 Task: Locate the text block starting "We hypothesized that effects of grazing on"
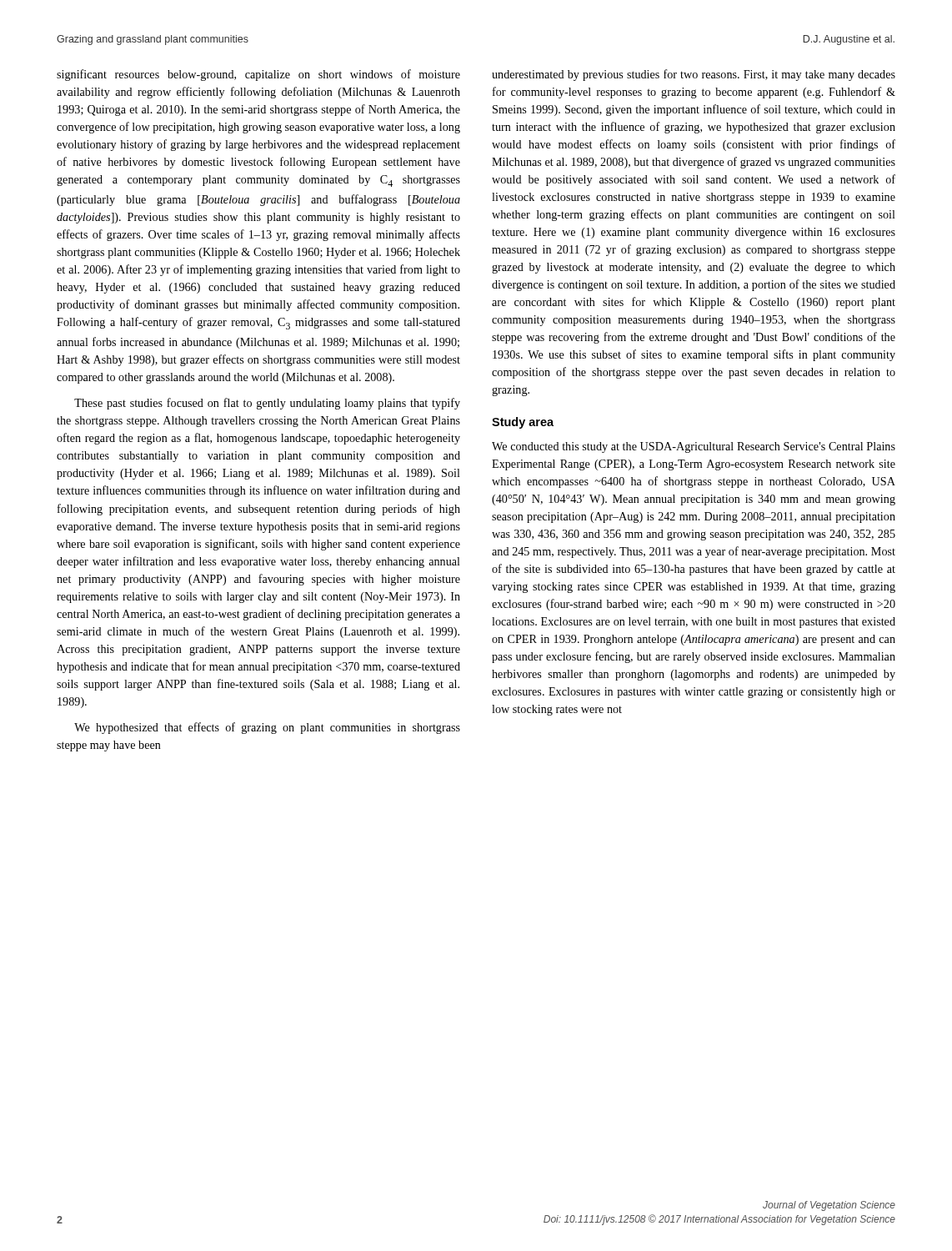click(258, 736)
